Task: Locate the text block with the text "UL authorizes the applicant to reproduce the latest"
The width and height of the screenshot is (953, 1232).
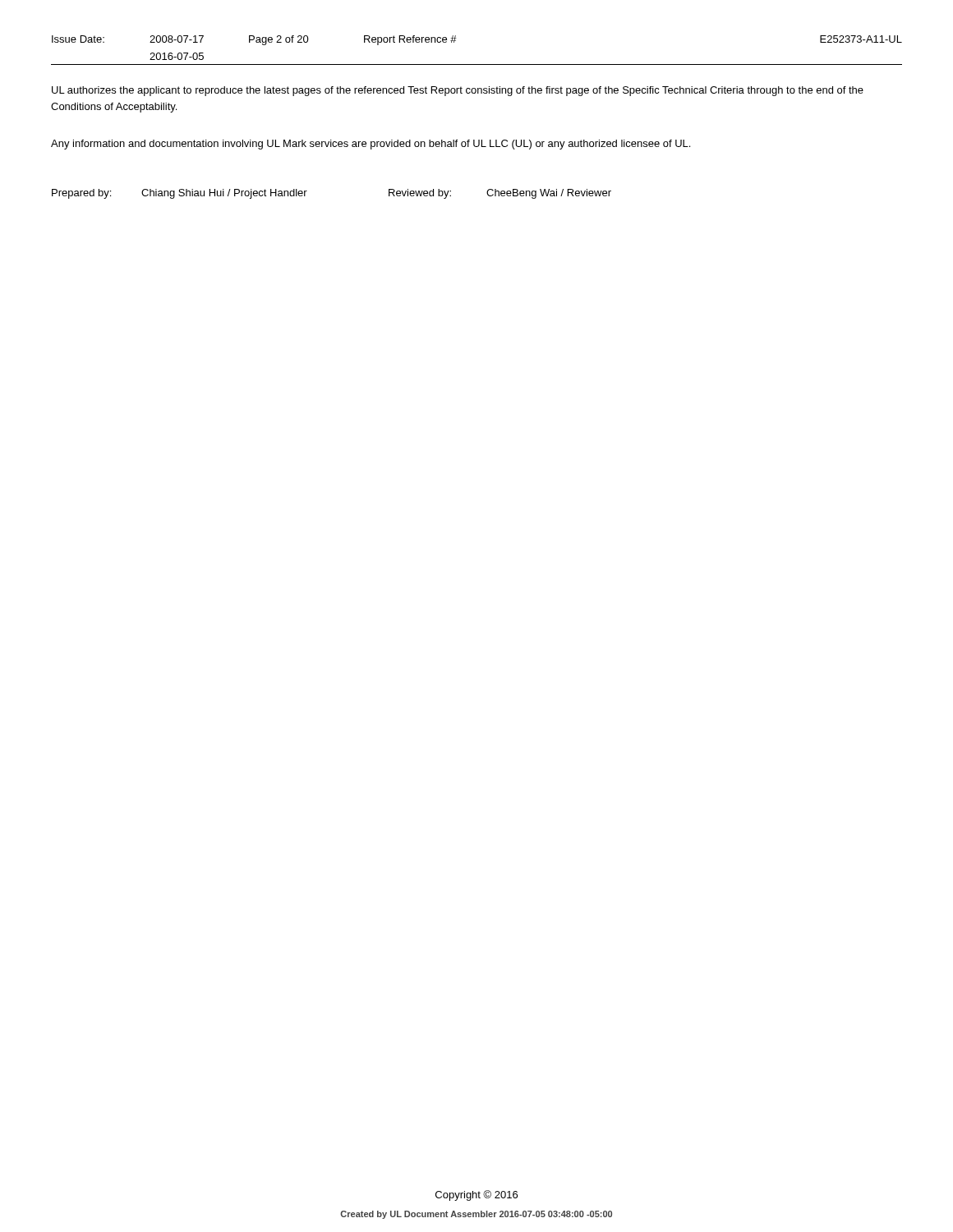Action: point(457,98)
